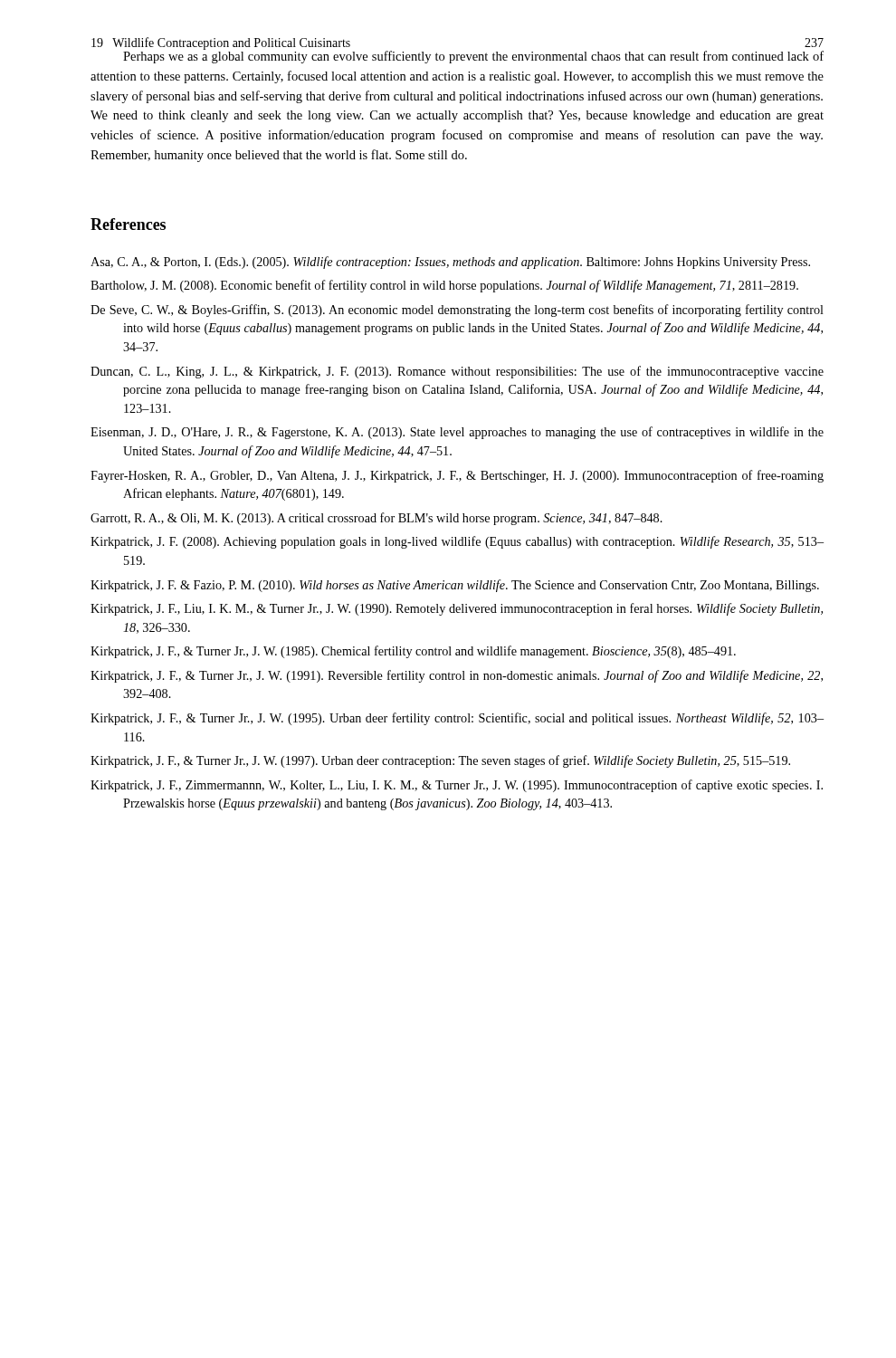Click on the block starting "Bartholow, J. M. (2008). Economic benefit of fertility"

[445, 285]
